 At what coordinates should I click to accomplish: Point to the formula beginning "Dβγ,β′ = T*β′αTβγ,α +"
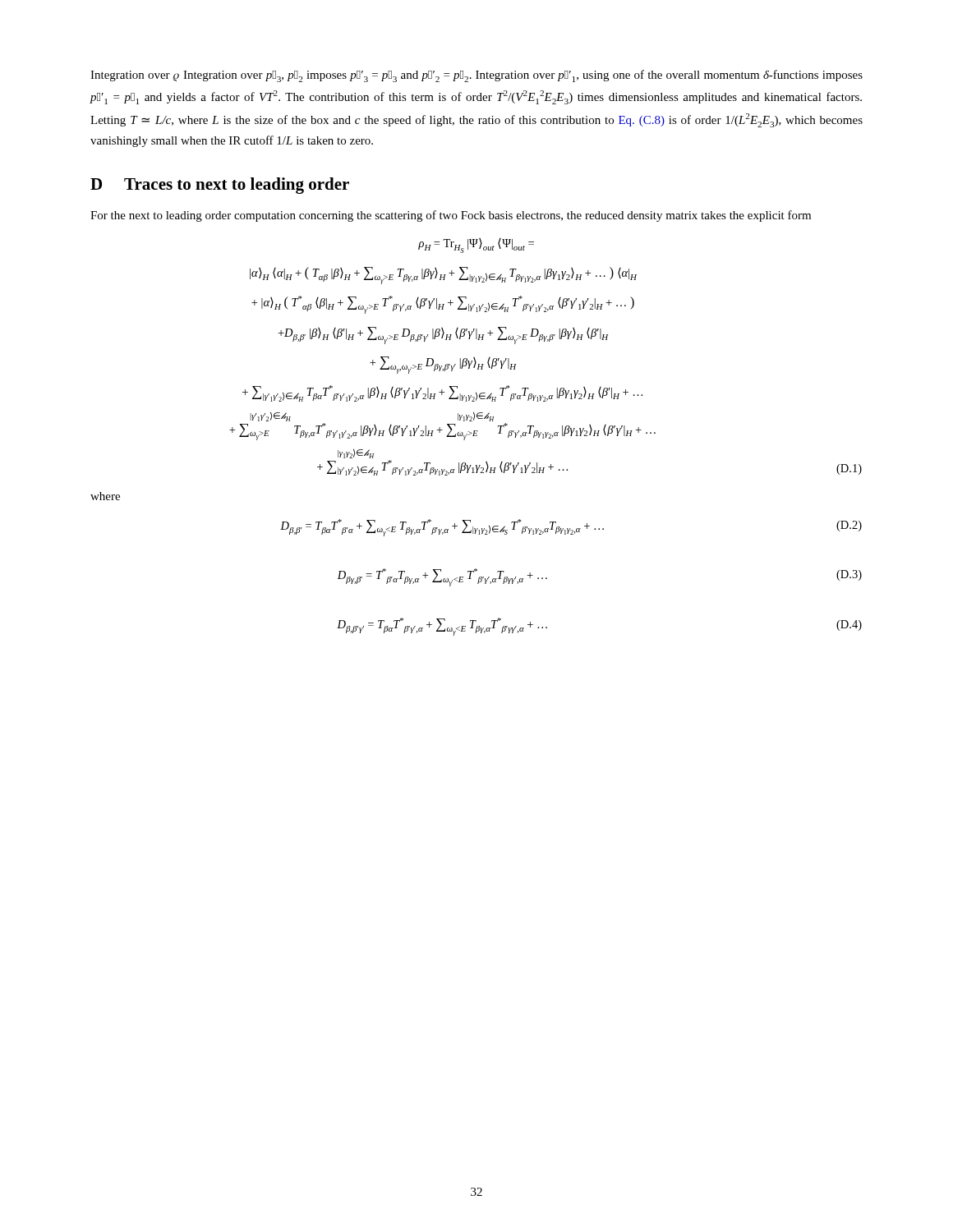476,575
